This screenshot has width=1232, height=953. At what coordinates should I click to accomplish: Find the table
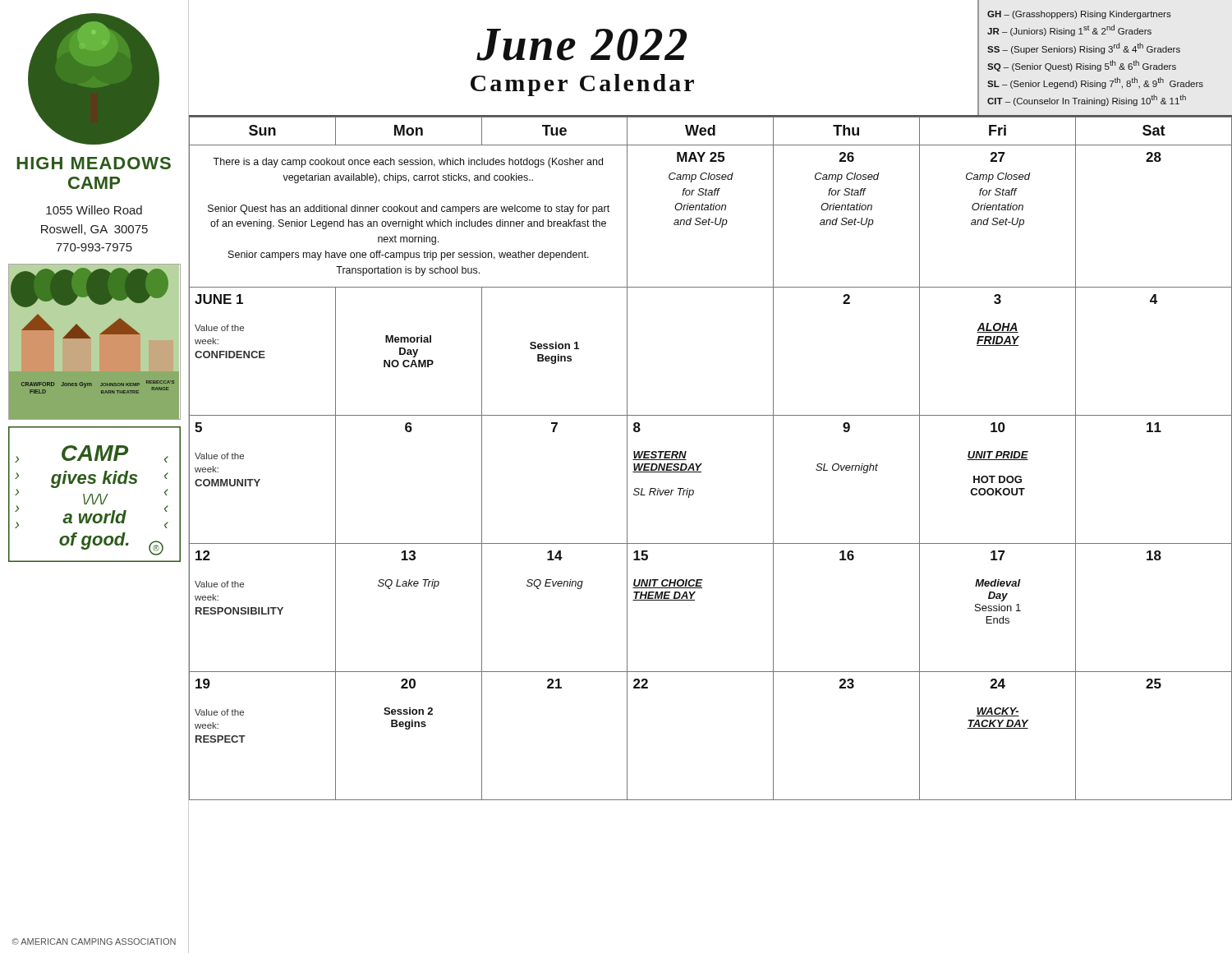710,535
